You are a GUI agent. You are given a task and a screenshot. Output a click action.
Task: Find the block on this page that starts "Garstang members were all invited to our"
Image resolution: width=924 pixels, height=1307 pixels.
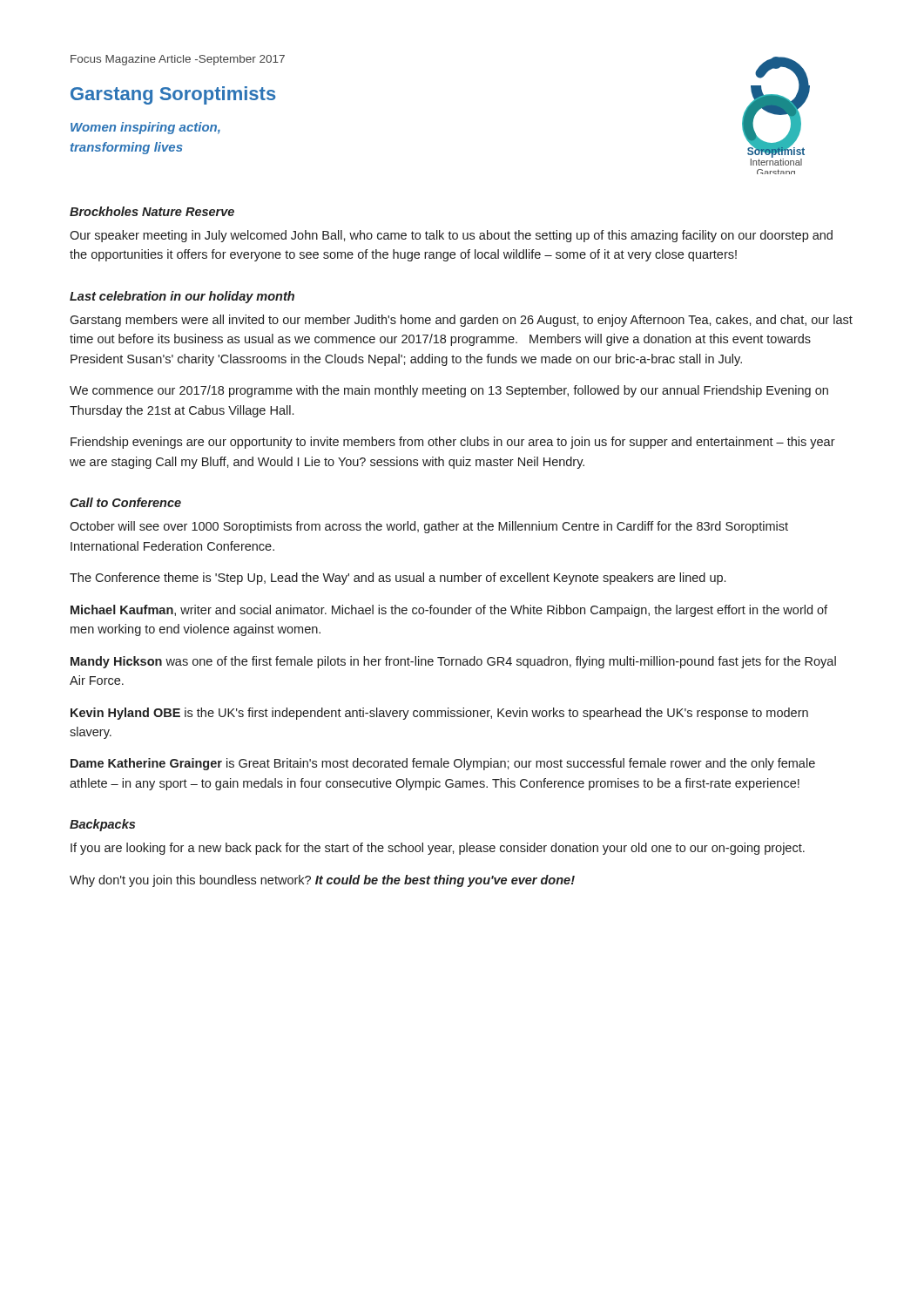461,339
